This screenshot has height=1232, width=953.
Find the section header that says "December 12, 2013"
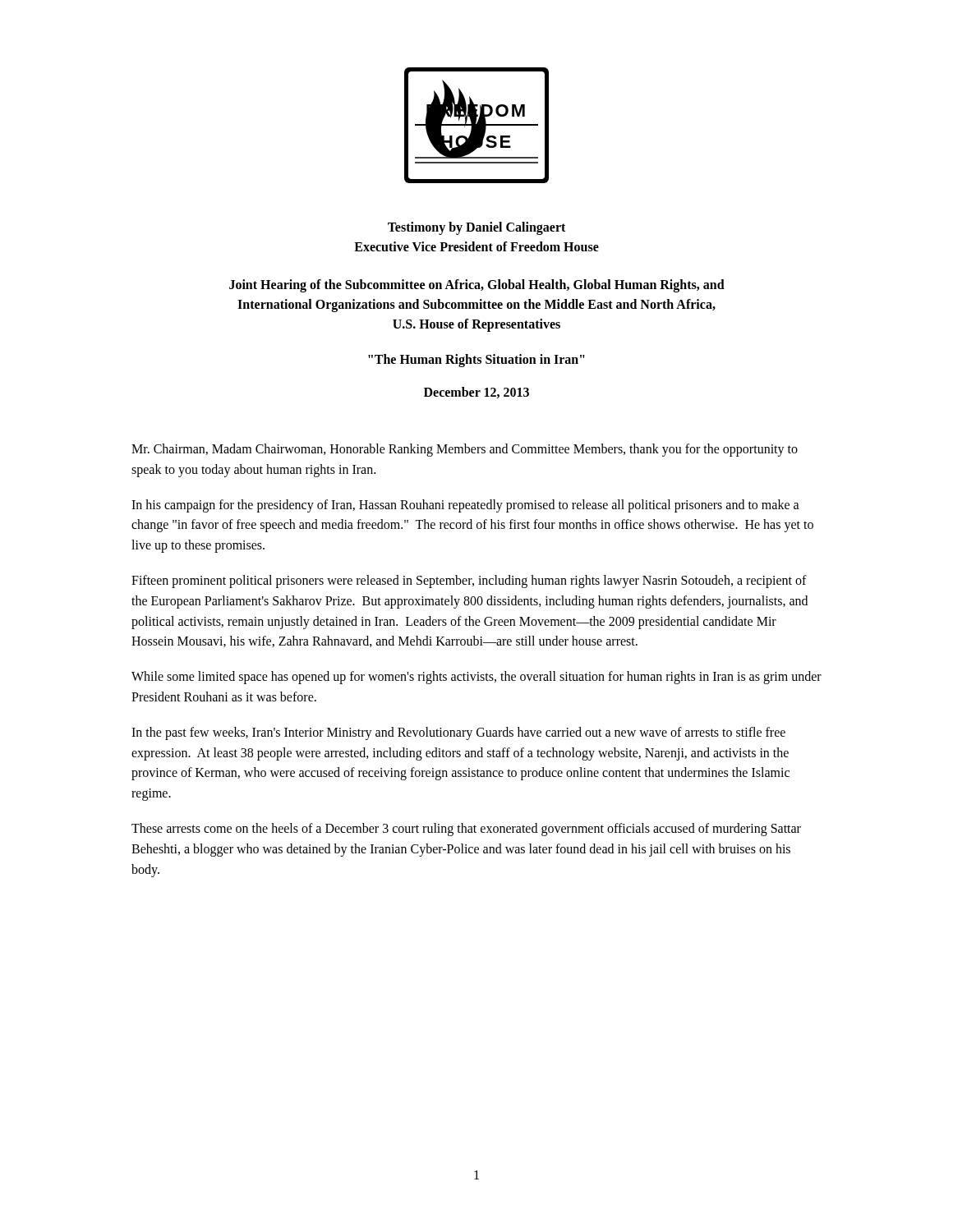(x=476, y=393)
